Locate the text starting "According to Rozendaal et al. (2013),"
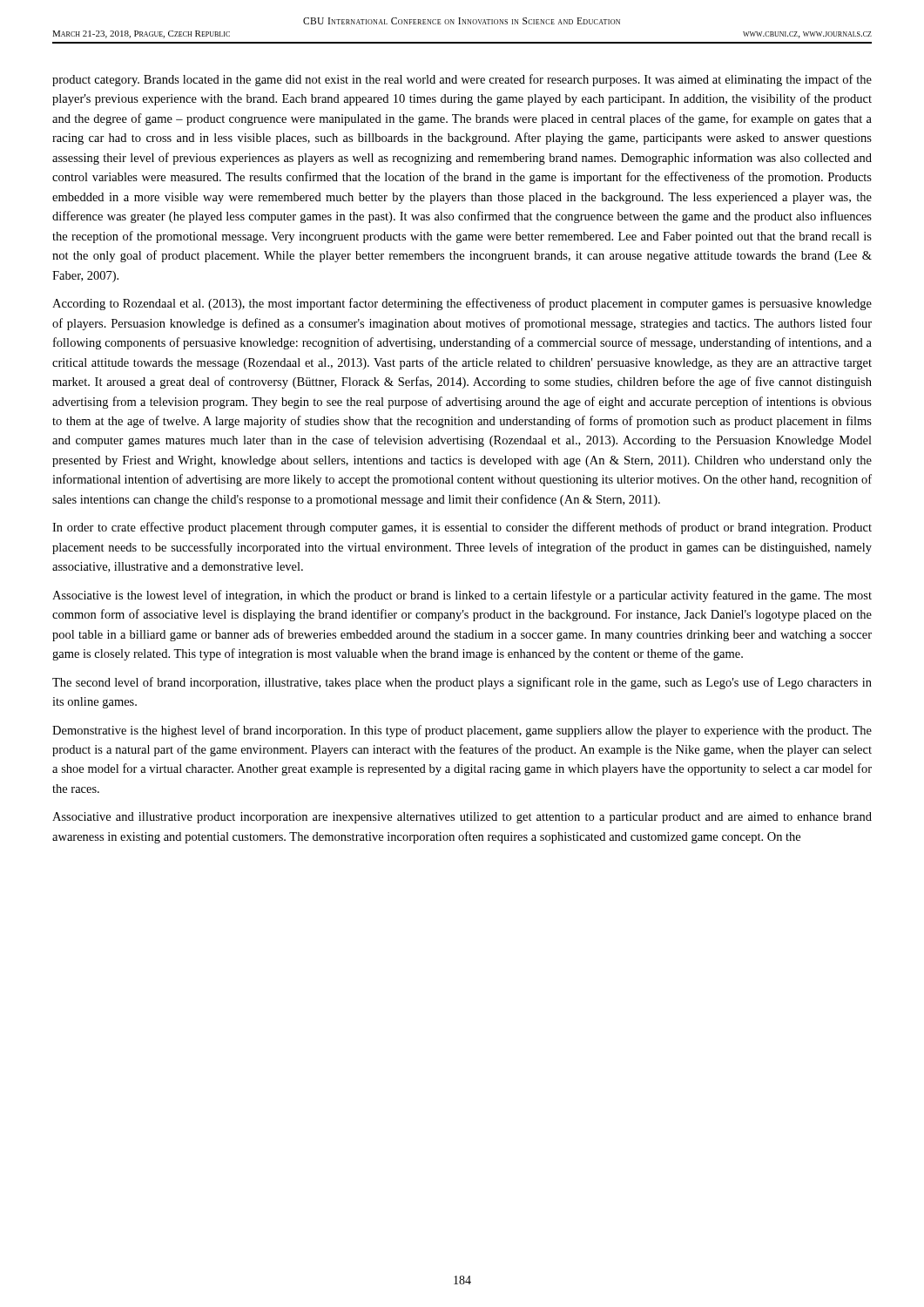 [x=462, y=401]
